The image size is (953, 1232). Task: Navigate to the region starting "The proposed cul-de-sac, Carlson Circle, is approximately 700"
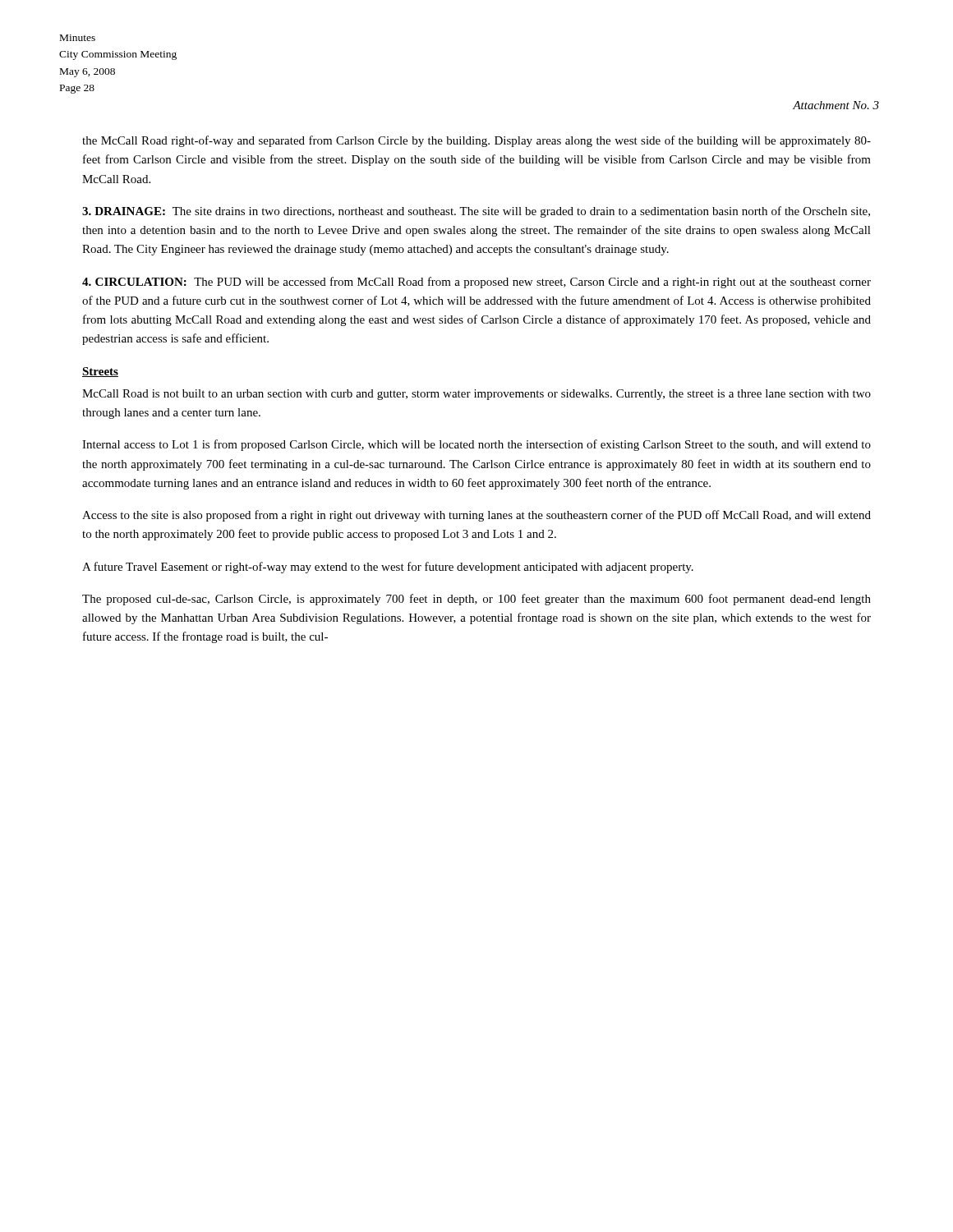tap(476, 618)
